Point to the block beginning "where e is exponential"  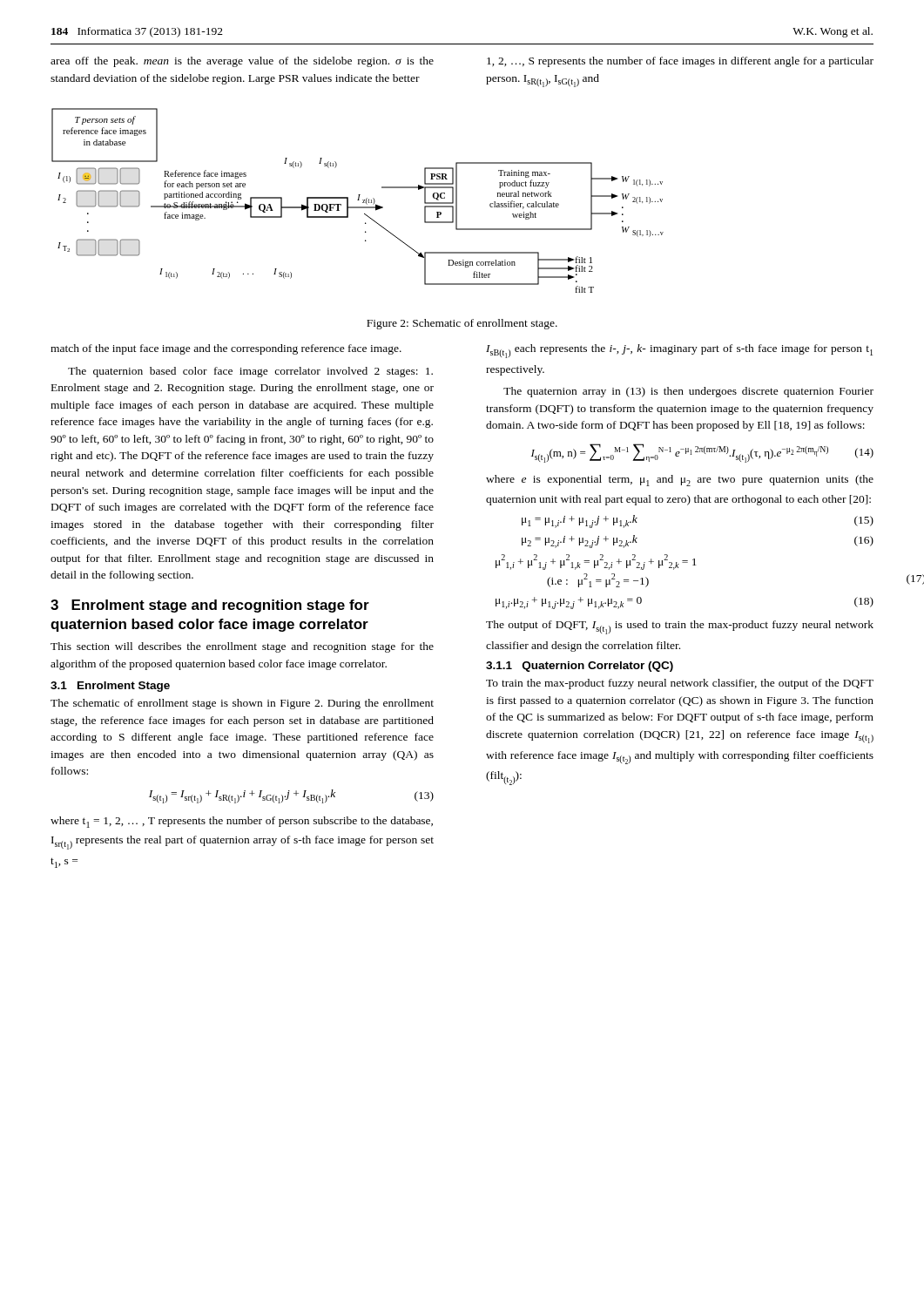tap(680, 489)
